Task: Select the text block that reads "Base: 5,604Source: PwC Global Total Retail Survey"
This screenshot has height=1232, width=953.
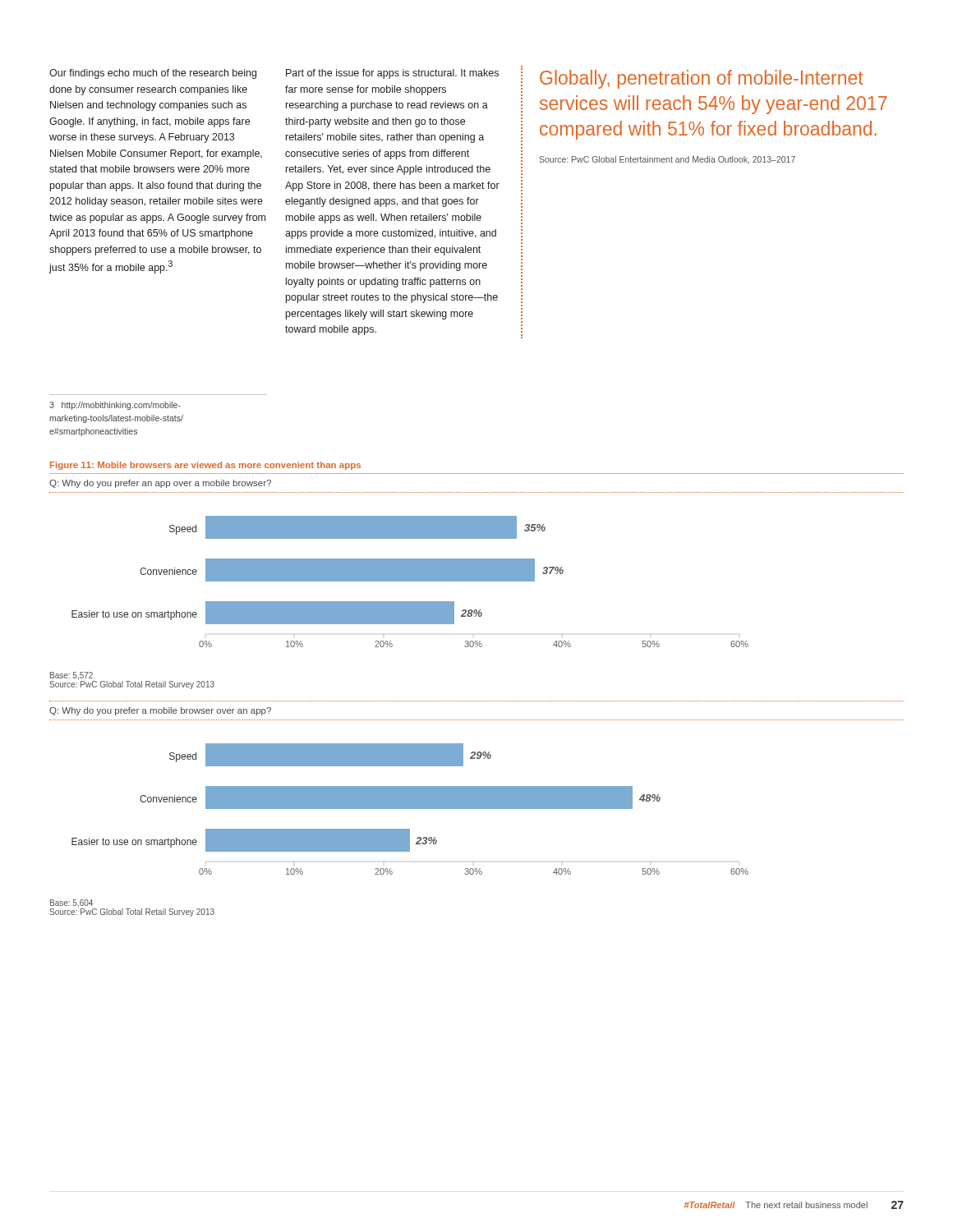Action: click(132, 908)
